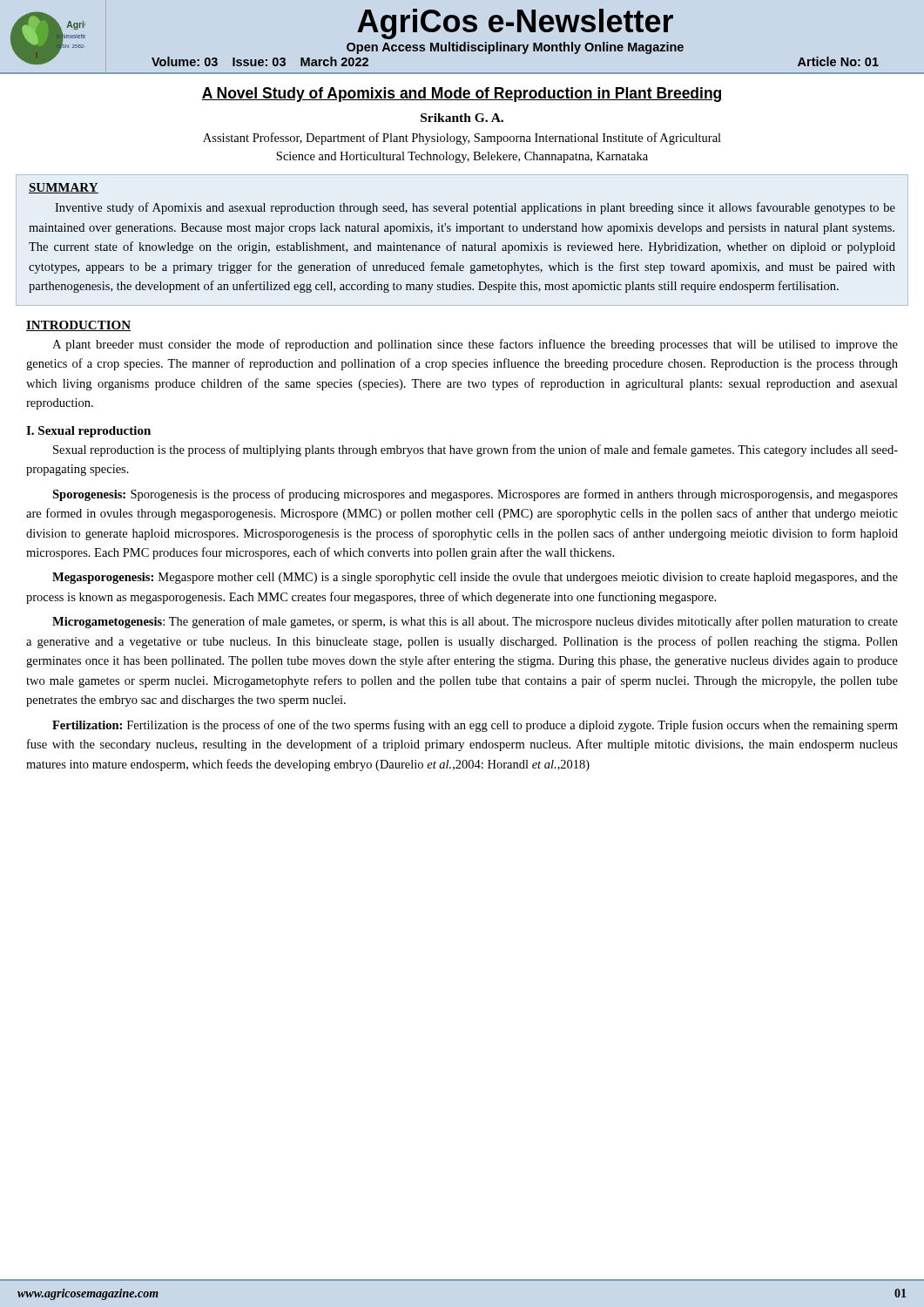The image size is (924, 1307).
Task: Find the title with the text "A Novel Study"
Action: click(462, 94)
